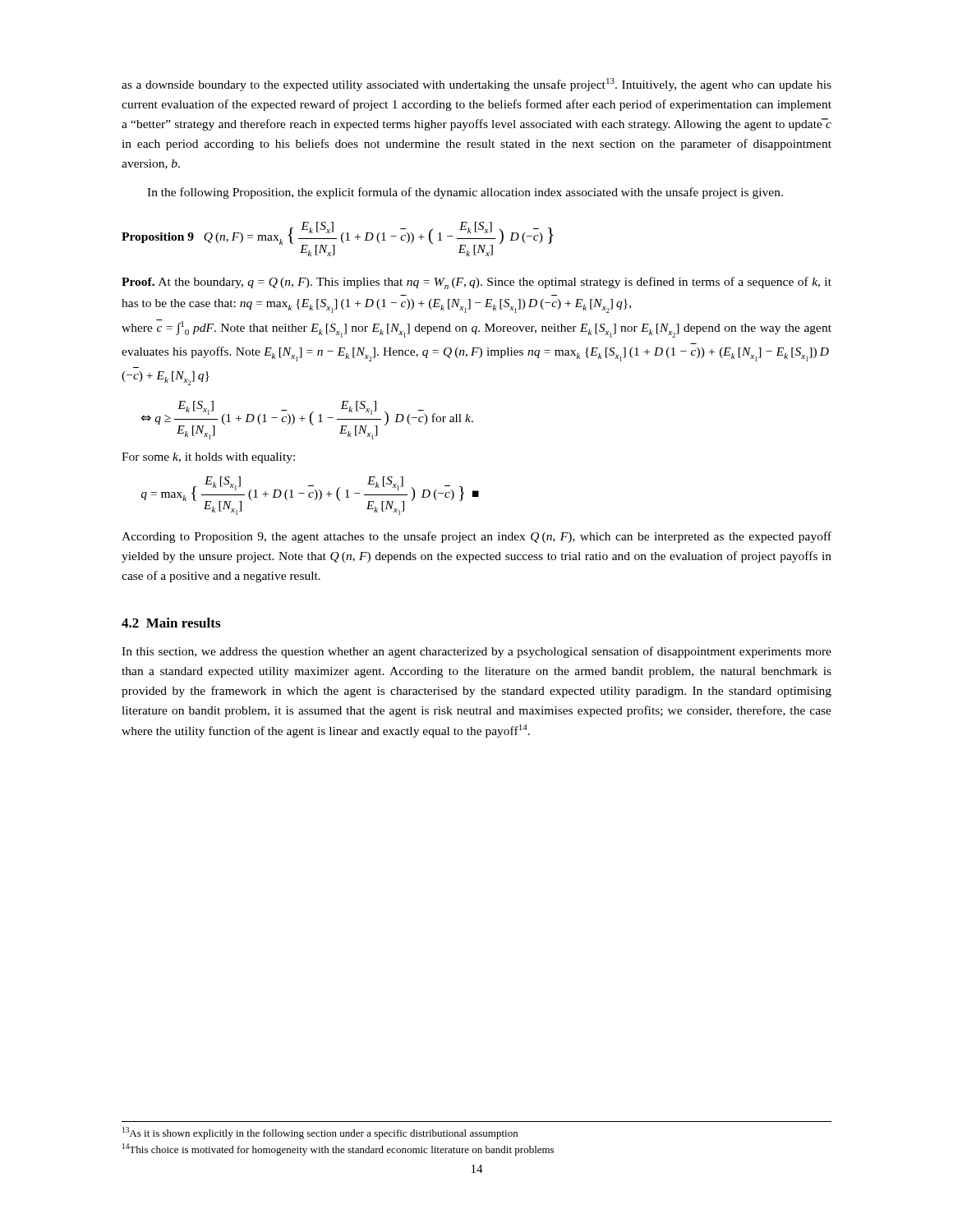Locate the text block containing "For some k,"
953x1232 pixels.
click(x=208, y=458)
